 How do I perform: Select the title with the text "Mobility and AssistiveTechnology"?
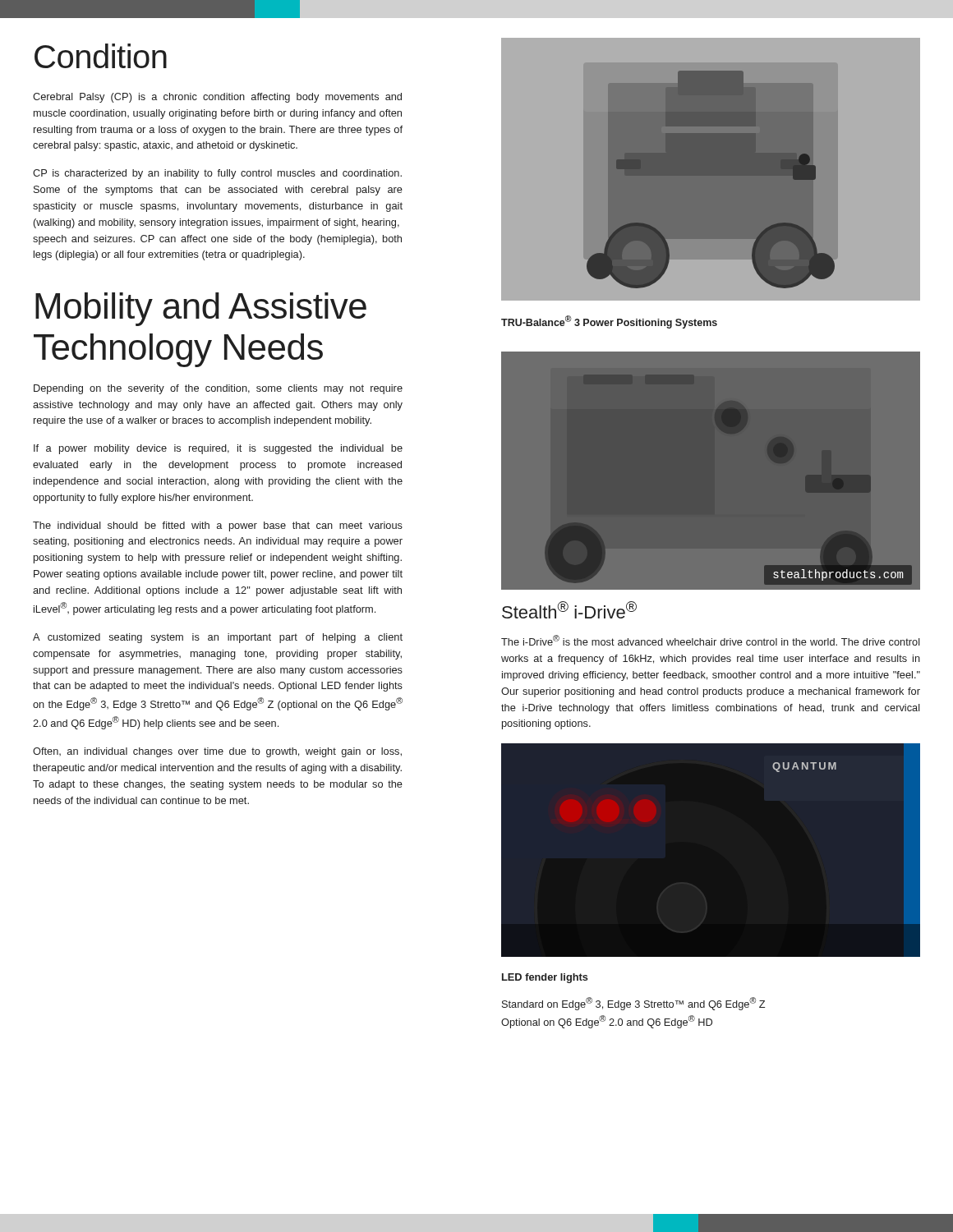(x=218, y=327)
